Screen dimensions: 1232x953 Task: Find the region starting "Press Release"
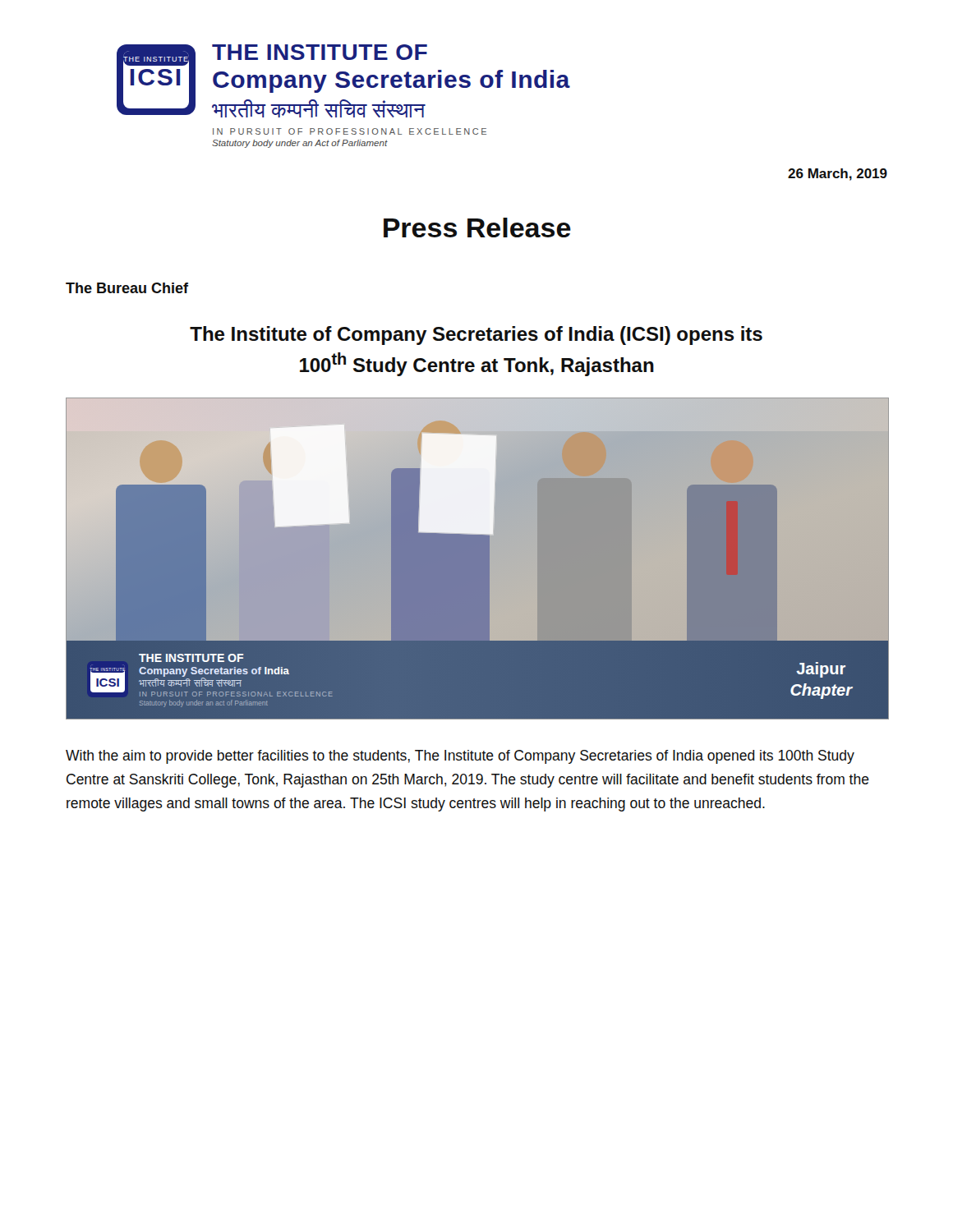[476, 227]
